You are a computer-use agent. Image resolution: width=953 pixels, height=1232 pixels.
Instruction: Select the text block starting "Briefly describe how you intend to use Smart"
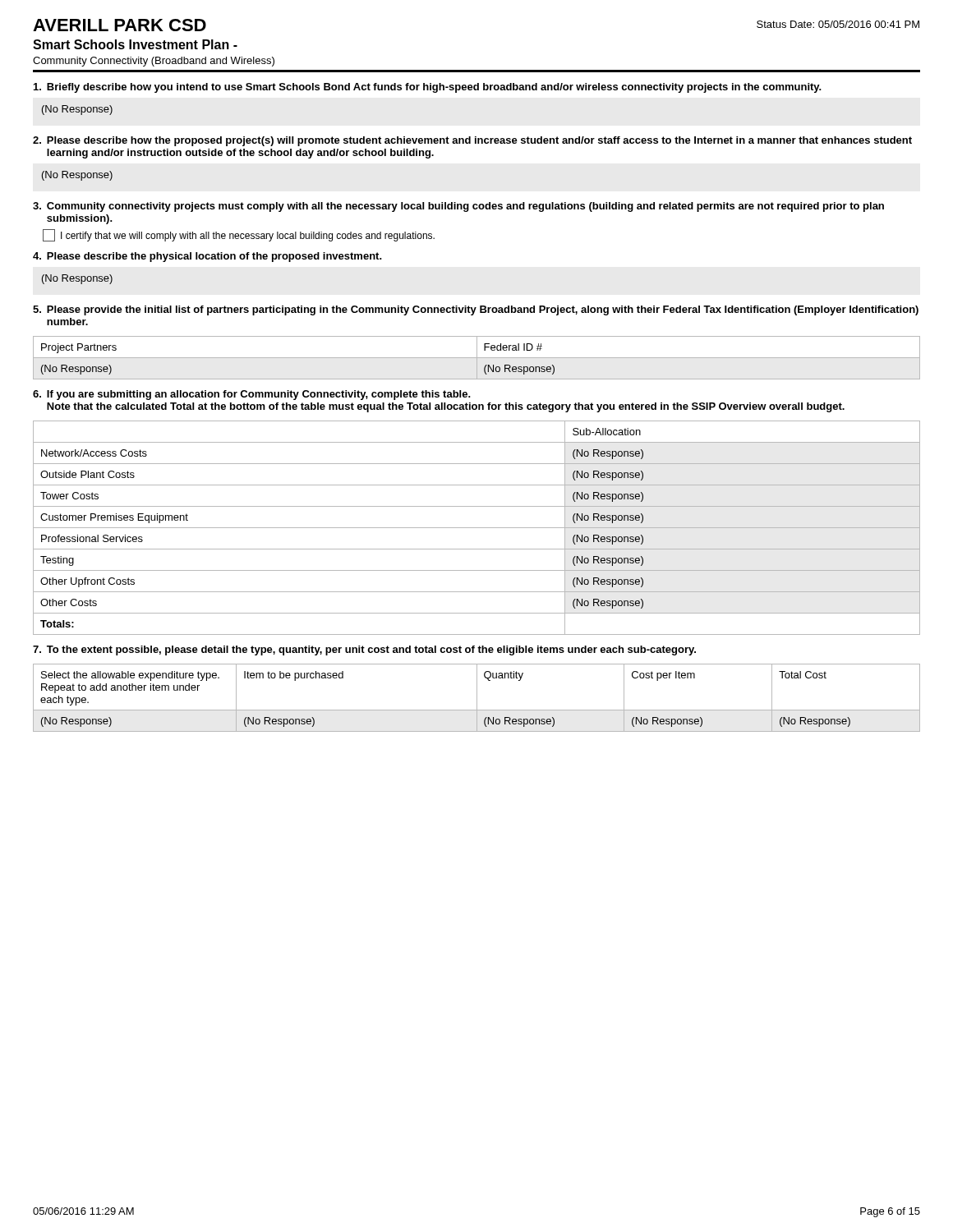(x=427, y=88)
